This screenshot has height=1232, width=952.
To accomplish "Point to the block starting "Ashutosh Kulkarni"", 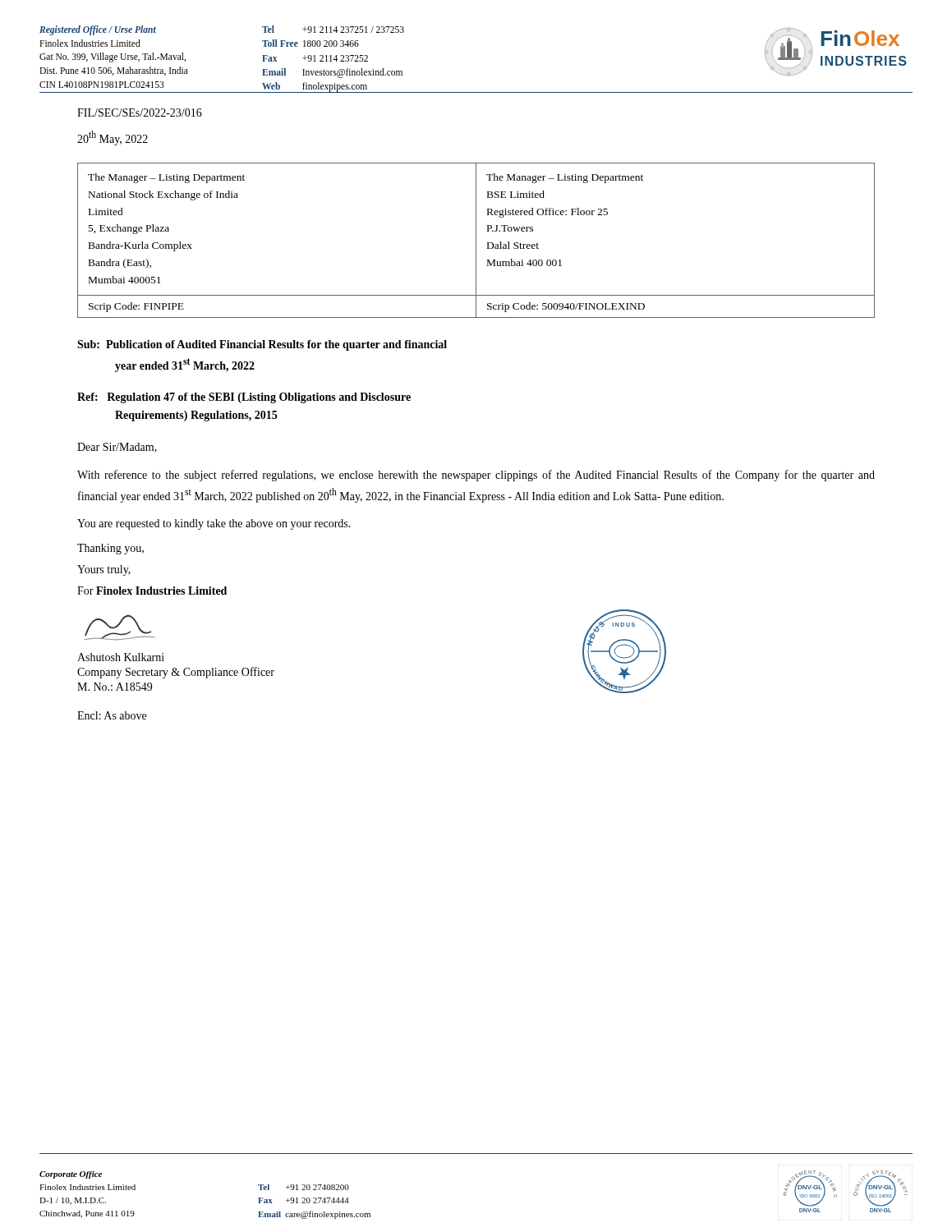I will pos(121,658).
